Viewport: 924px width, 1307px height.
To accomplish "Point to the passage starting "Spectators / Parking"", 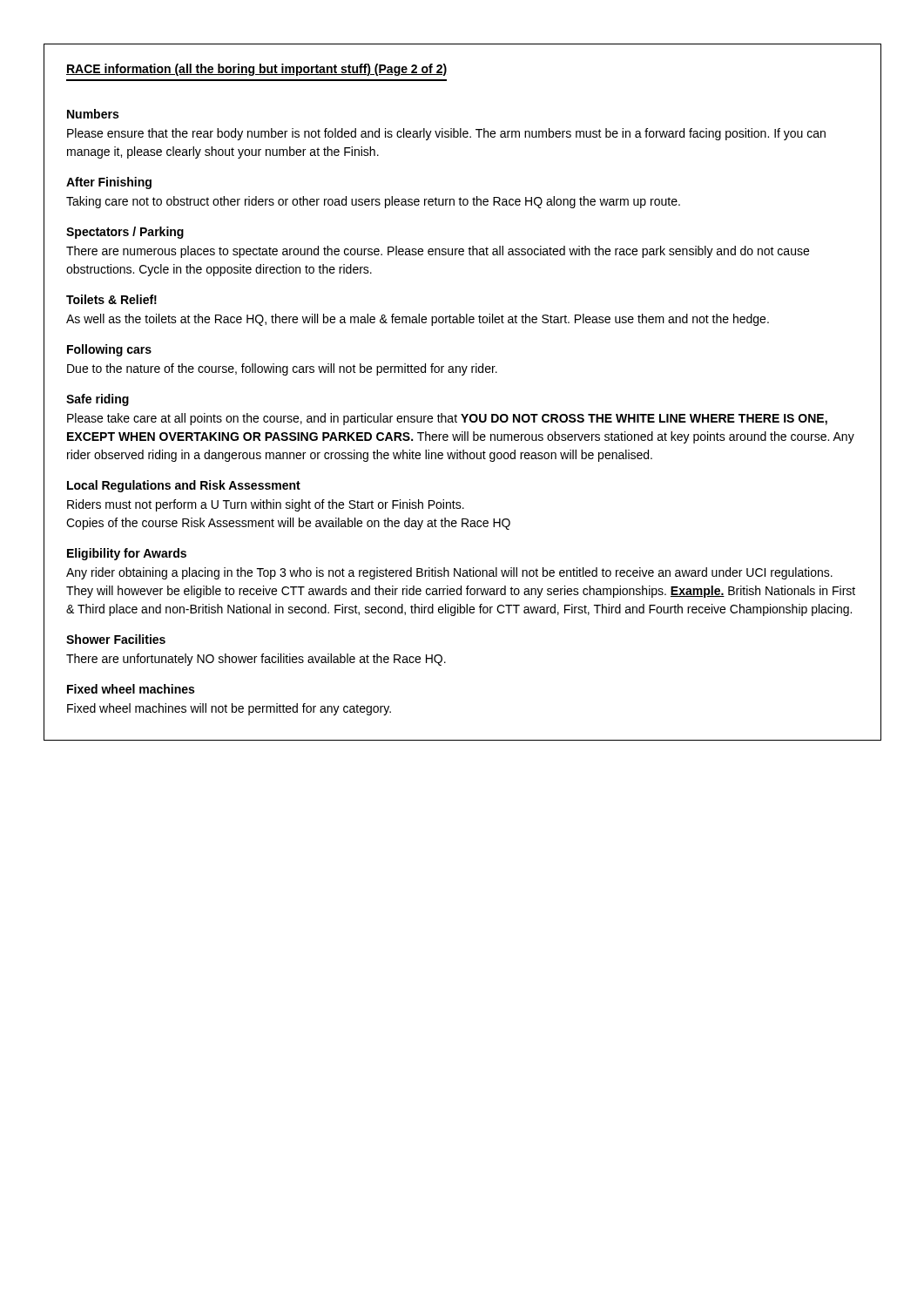I will pyautogui.click(x=125, y=232).
